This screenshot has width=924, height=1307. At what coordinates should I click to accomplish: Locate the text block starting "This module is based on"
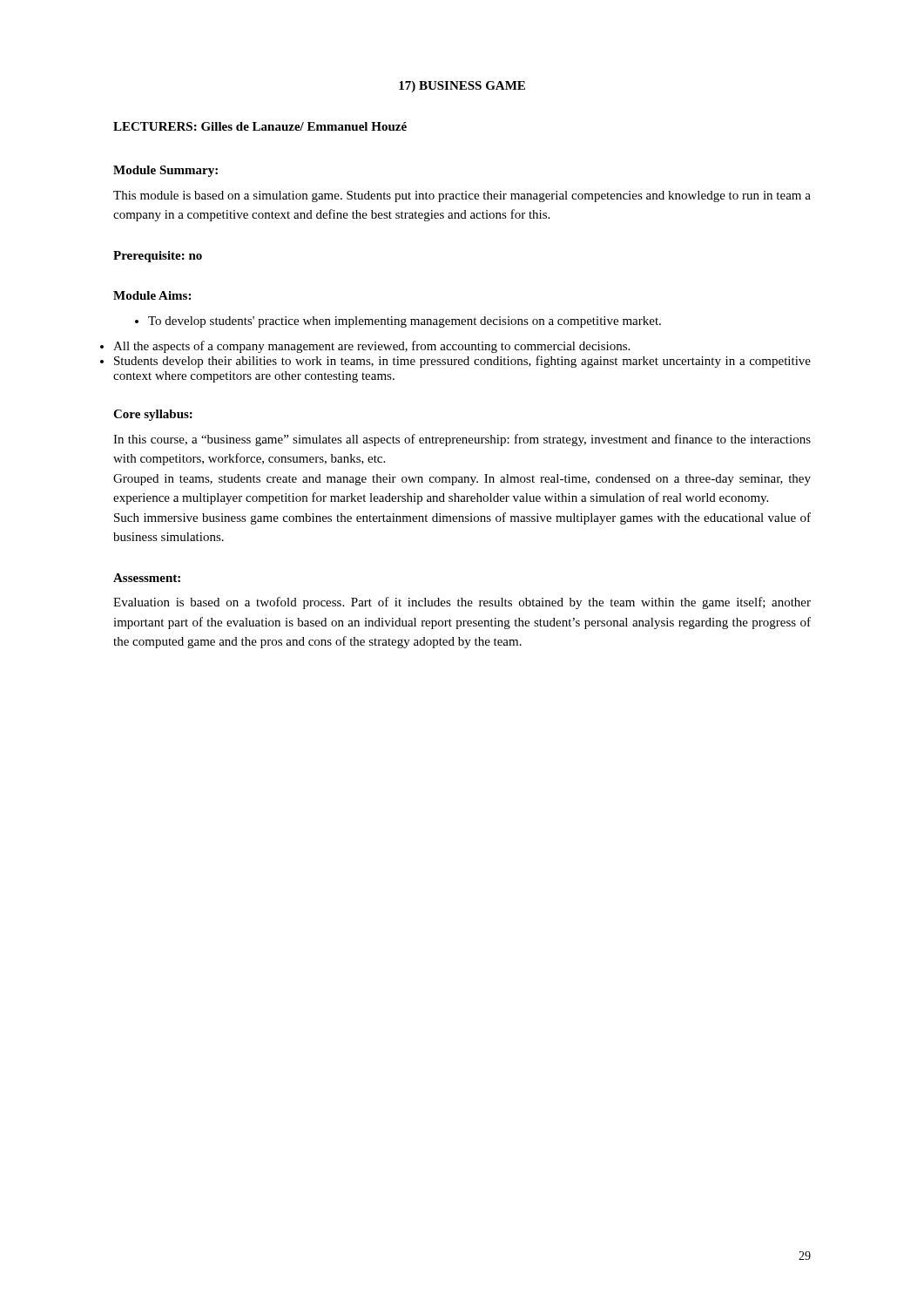[462, 205]
